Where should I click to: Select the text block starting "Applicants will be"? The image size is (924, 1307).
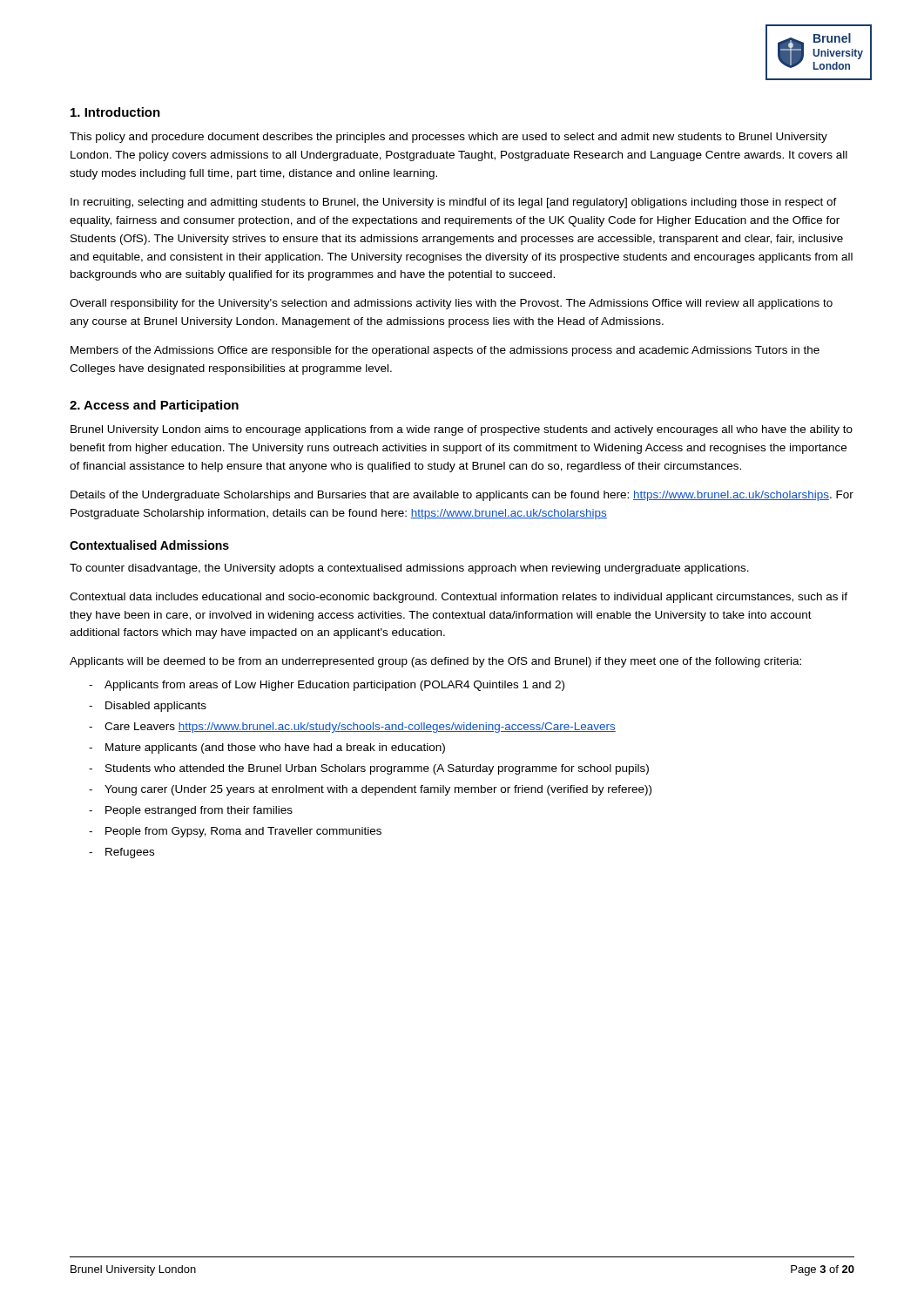coord(436,661)
